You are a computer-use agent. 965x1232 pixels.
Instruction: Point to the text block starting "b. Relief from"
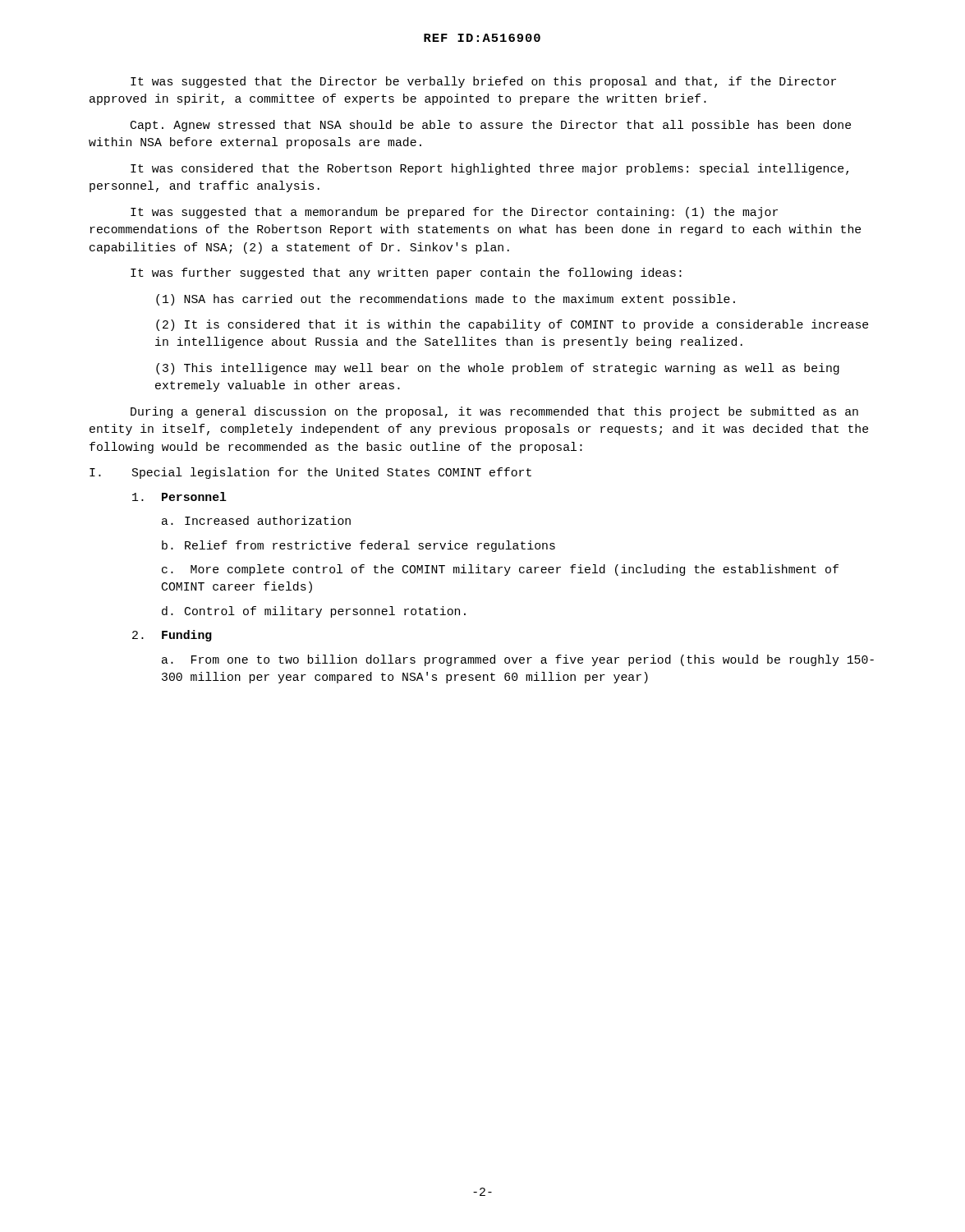click(x=358, y=546)
